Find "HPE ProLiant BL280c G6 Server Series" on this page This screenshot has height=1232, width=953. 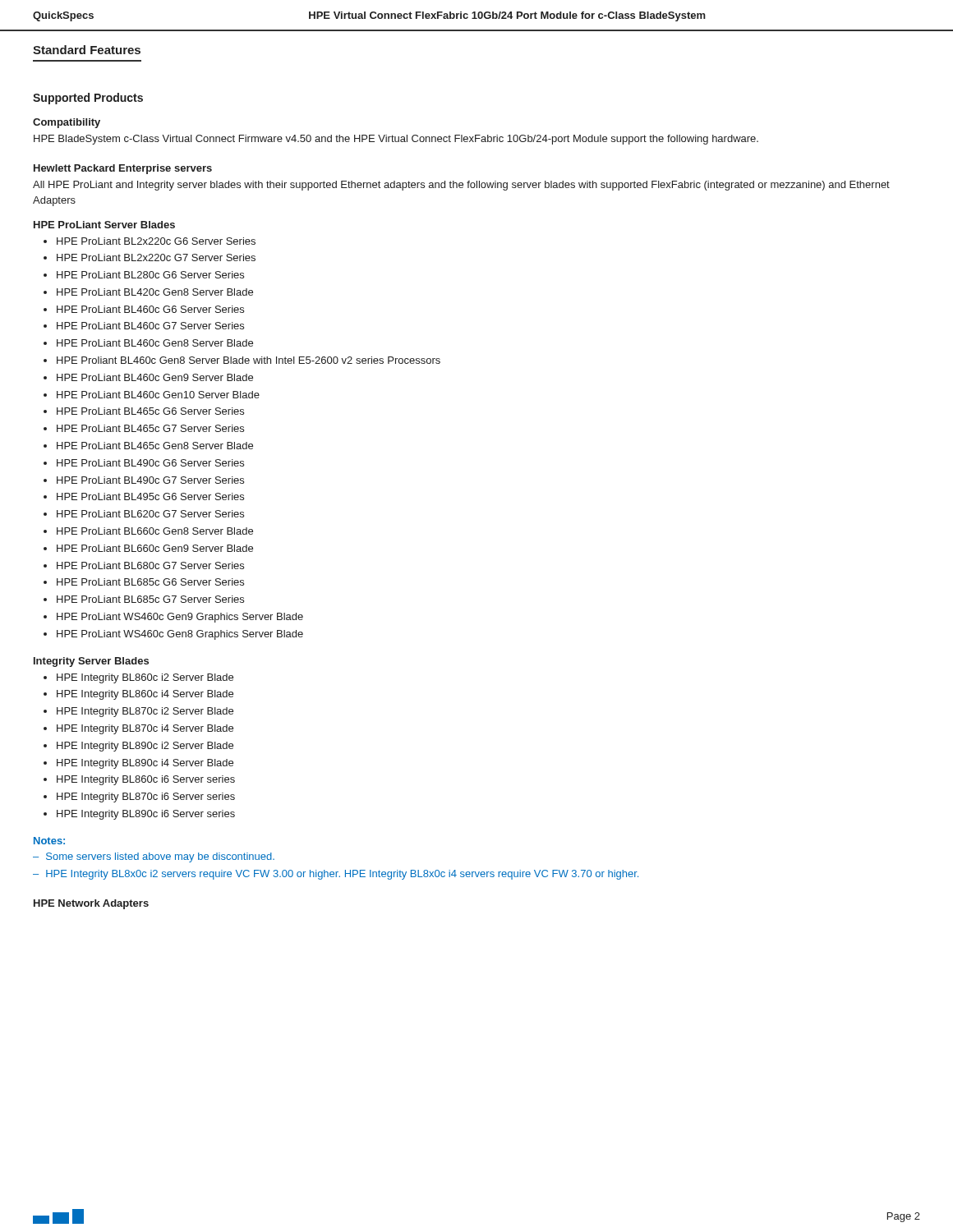tap(144, 275)
